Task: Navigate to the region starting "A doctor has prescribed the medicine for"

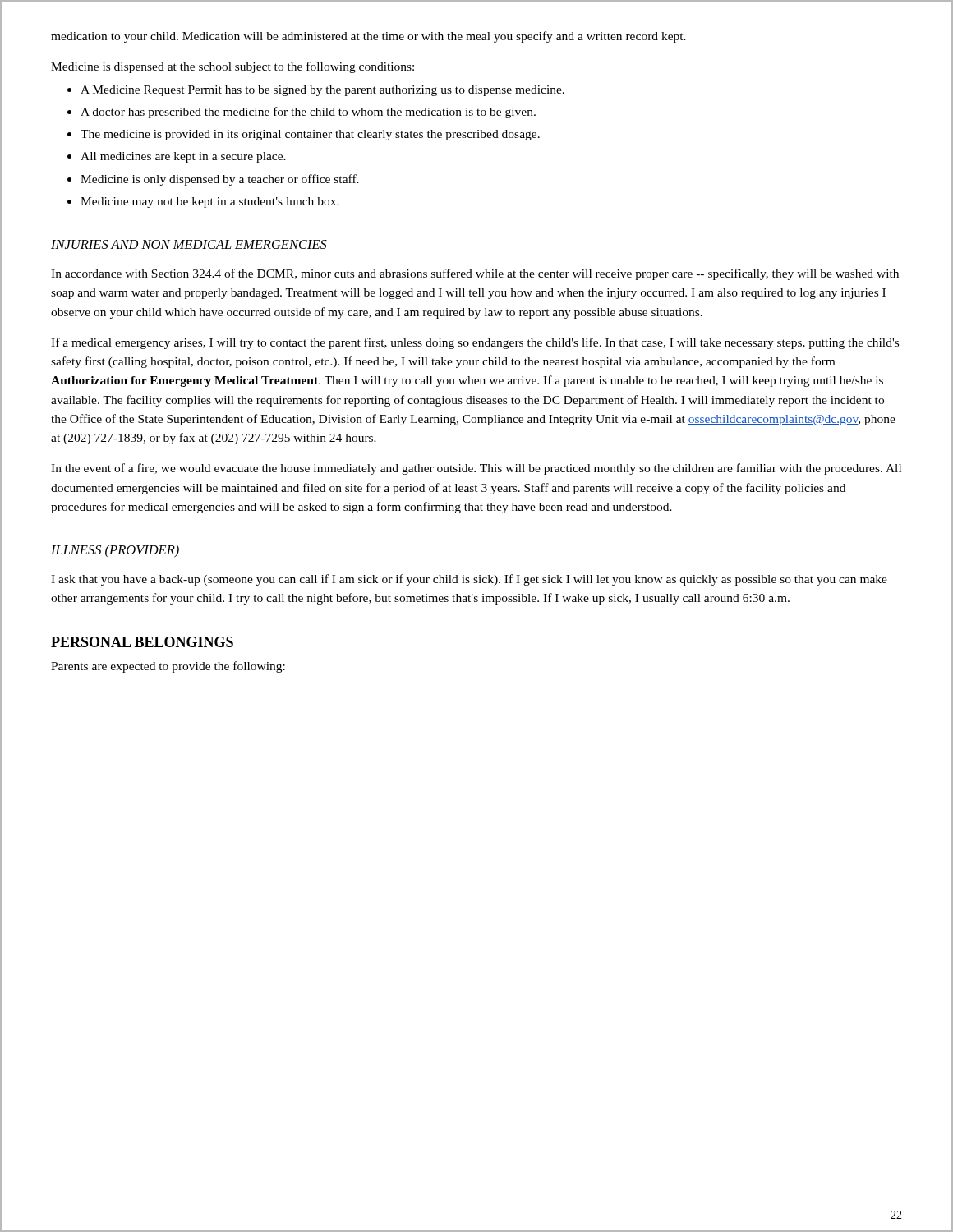Action: 308,111
